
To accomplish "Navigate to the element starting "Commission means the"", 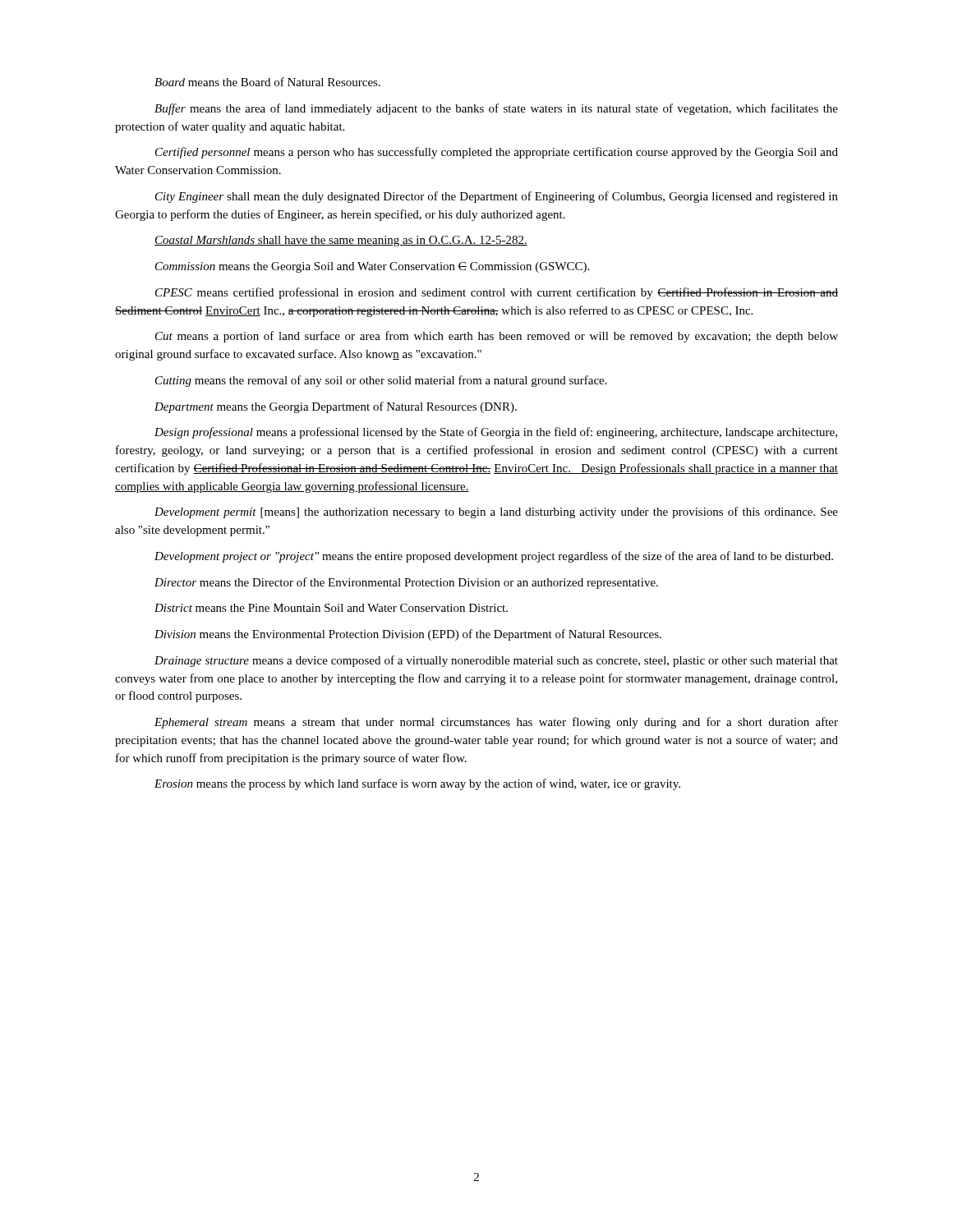I will 372,266.
